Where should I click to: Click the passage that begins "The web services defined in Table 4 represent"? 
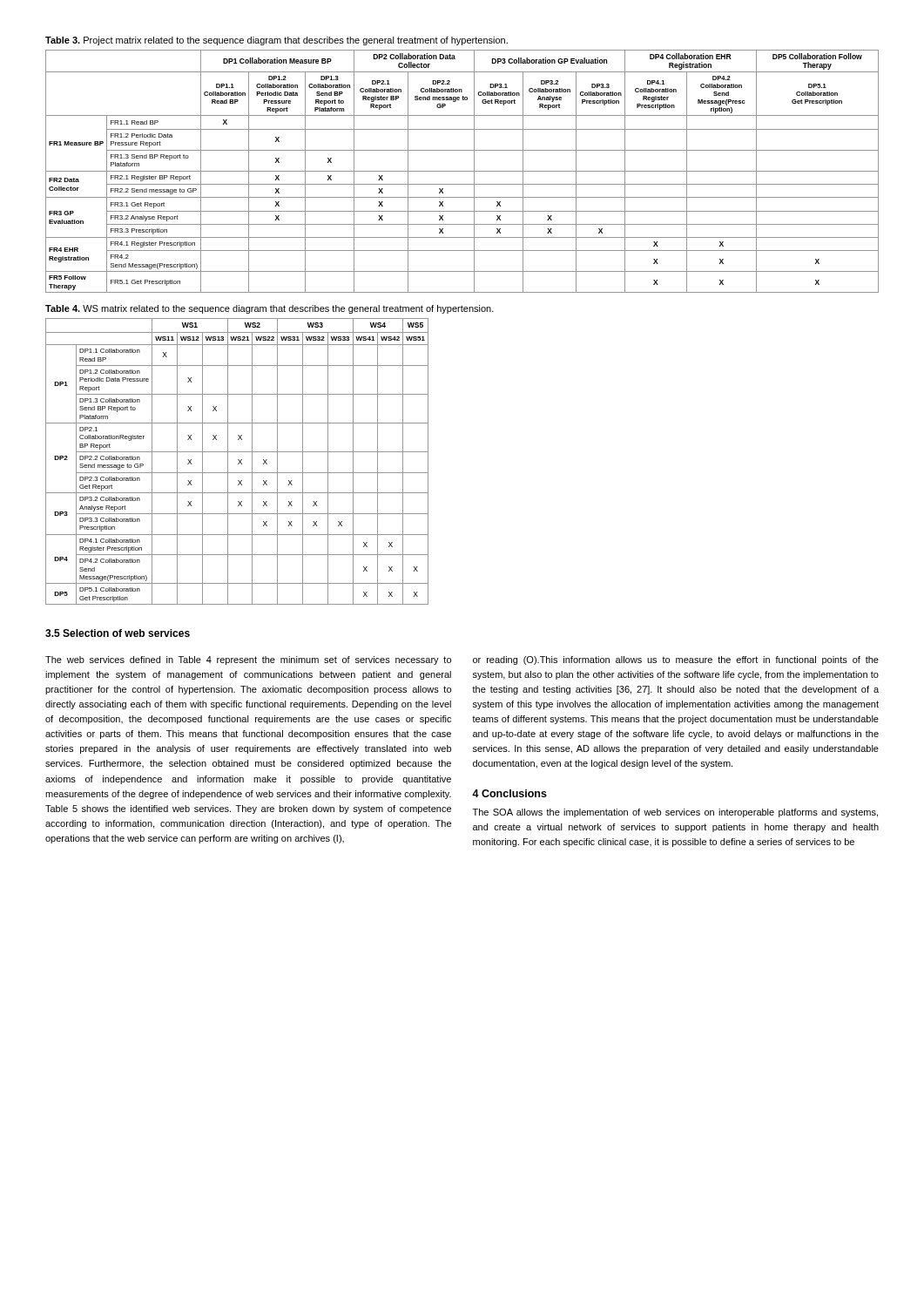(248, 749)
